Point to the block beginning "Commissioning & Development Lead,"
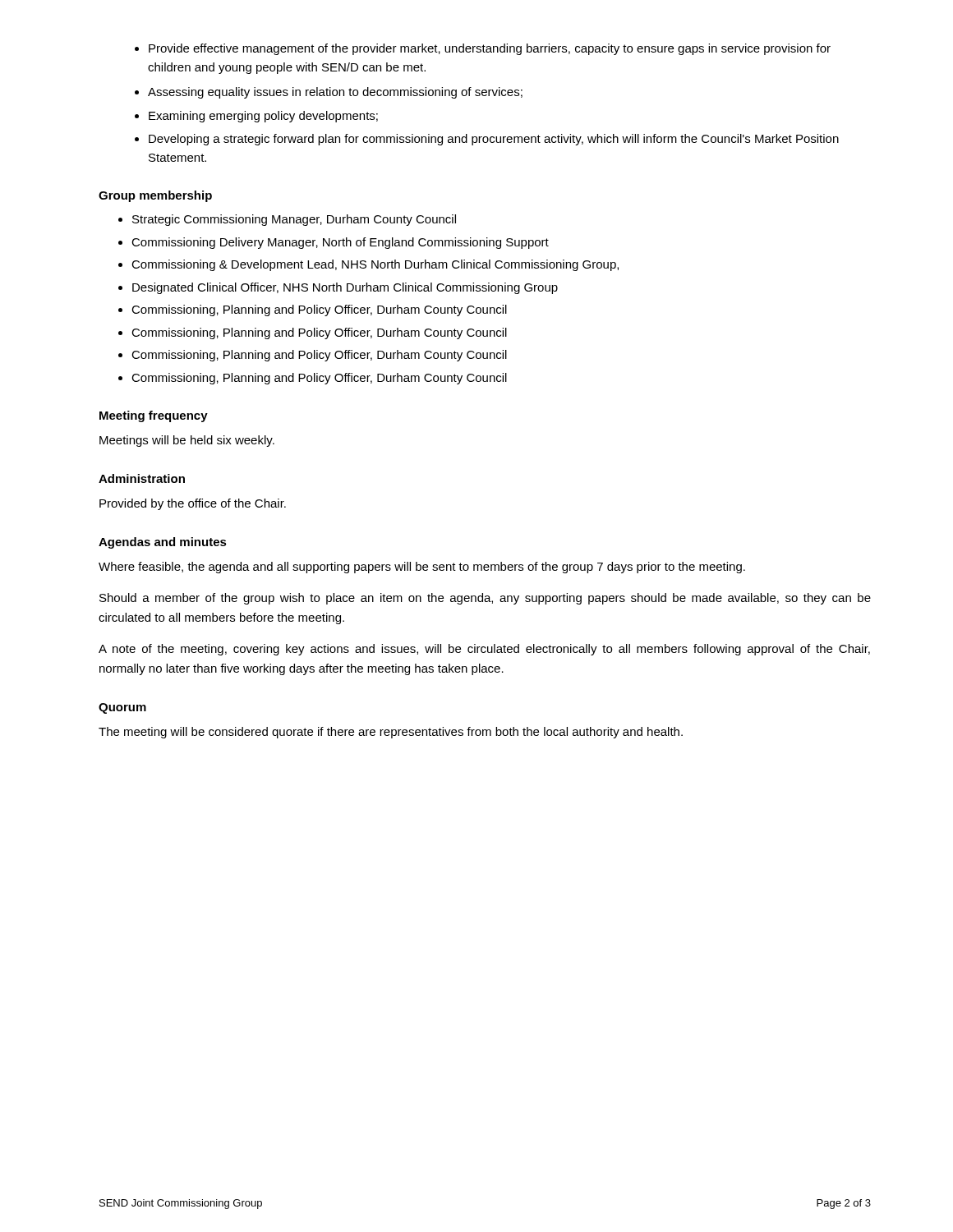The width and height of the screenshot is (953, 1232). 376,264
